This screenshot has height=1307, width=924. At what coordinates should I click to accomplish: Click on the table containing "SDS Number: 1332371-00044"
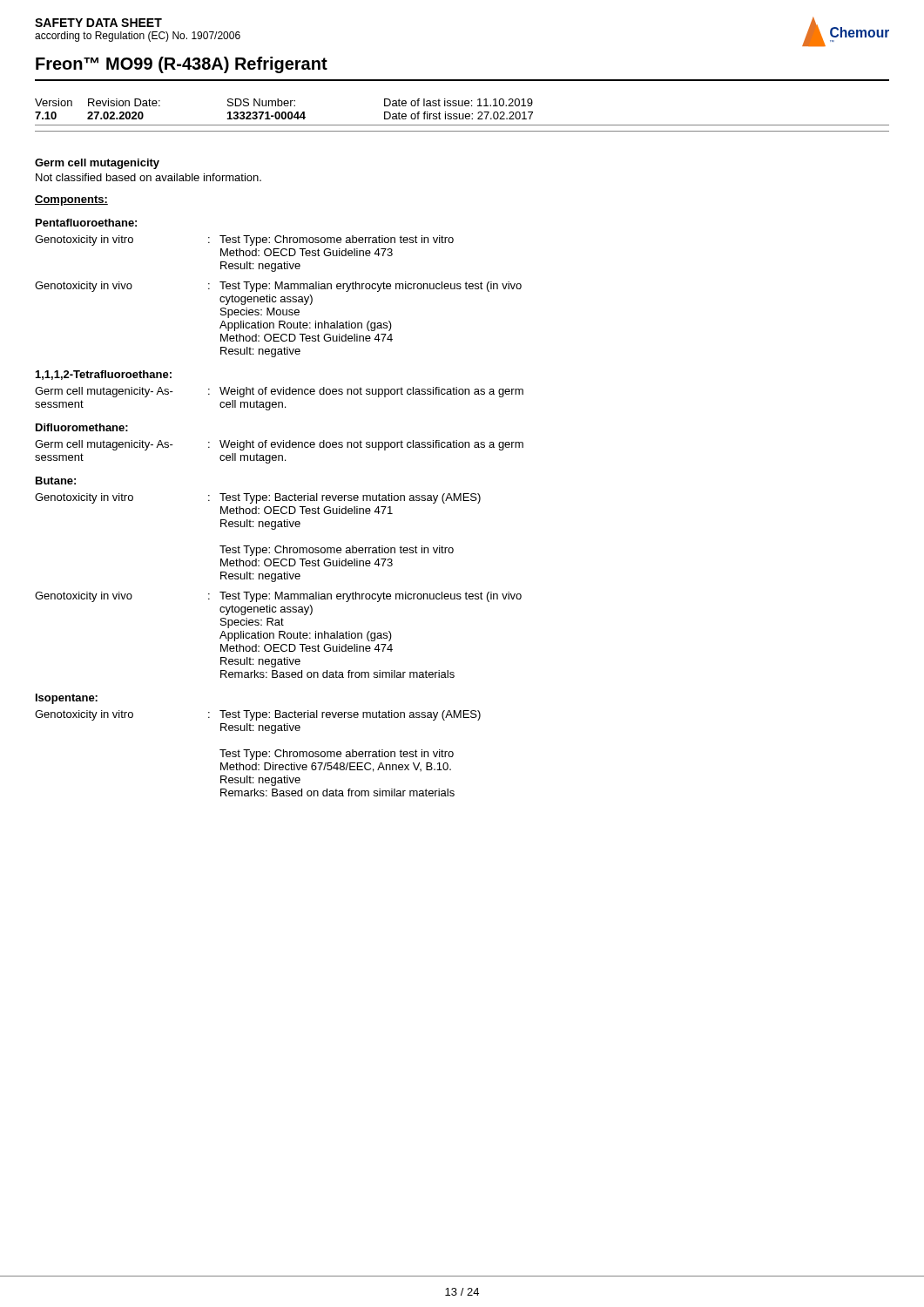point(462,109)
